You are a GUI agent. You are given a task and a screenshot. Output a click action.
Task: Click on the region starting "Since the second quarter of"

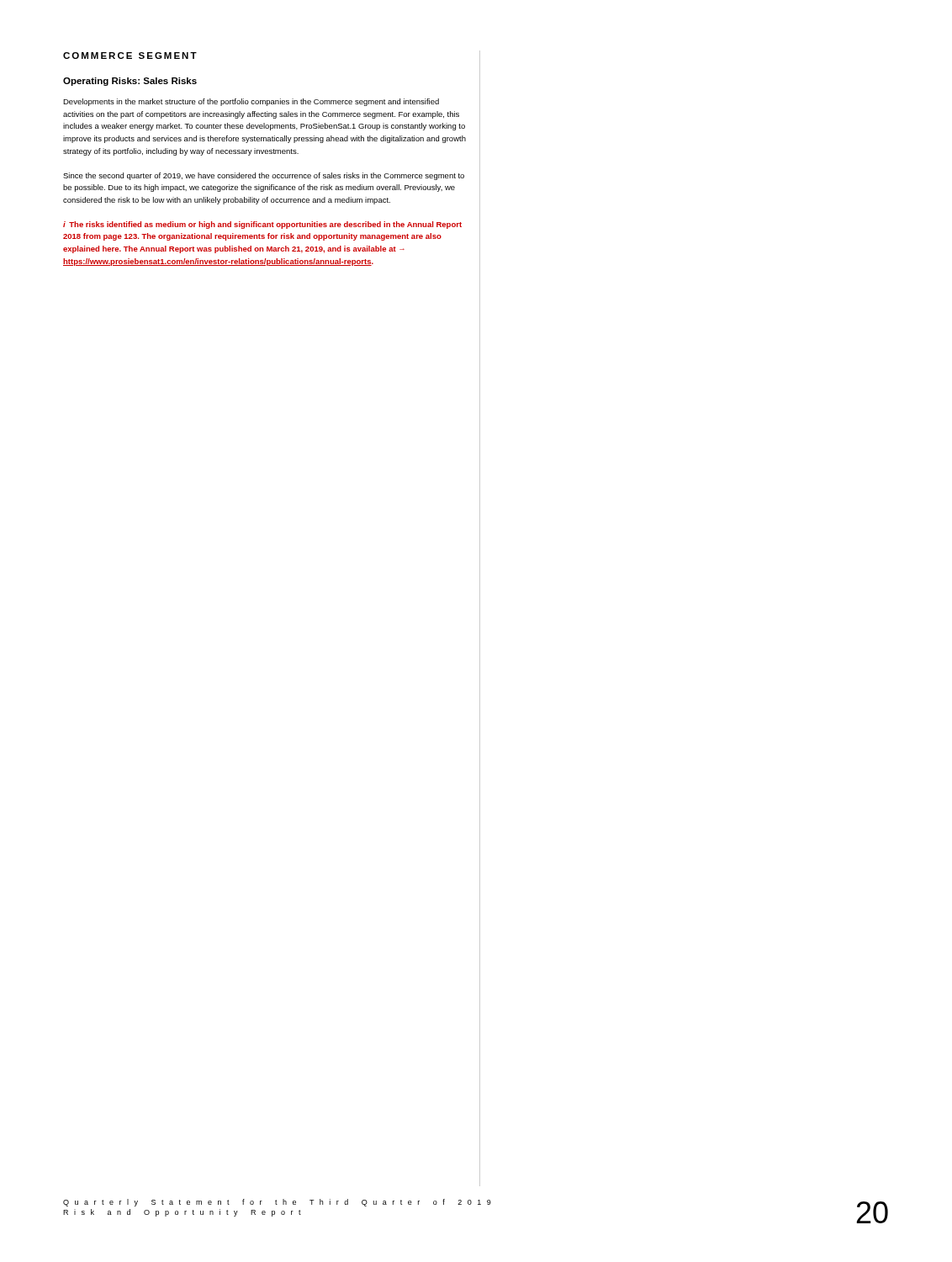point(265,188)
